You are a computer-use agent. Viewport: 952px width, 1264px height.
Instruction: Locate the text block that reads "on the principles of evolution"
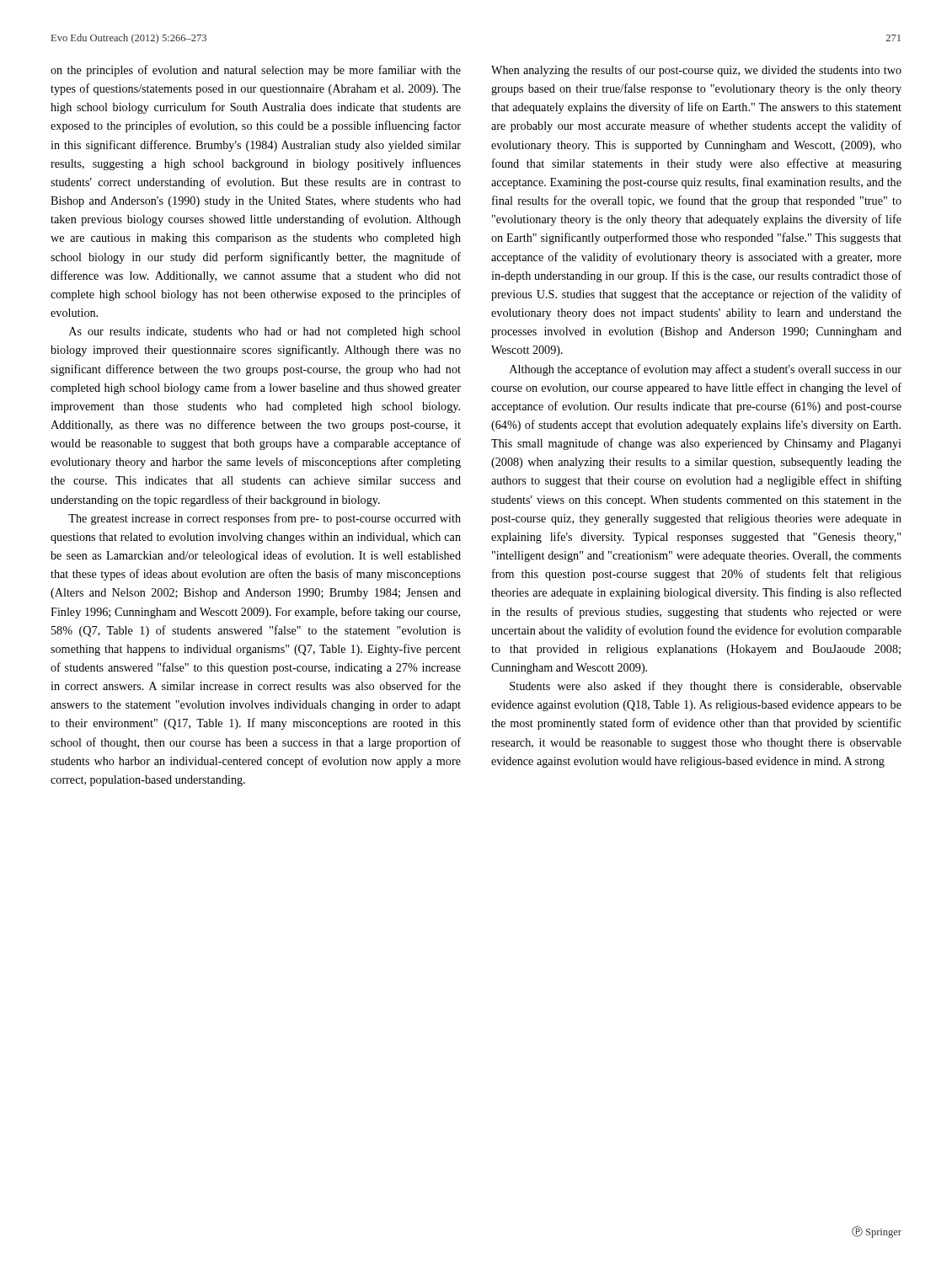256,425
